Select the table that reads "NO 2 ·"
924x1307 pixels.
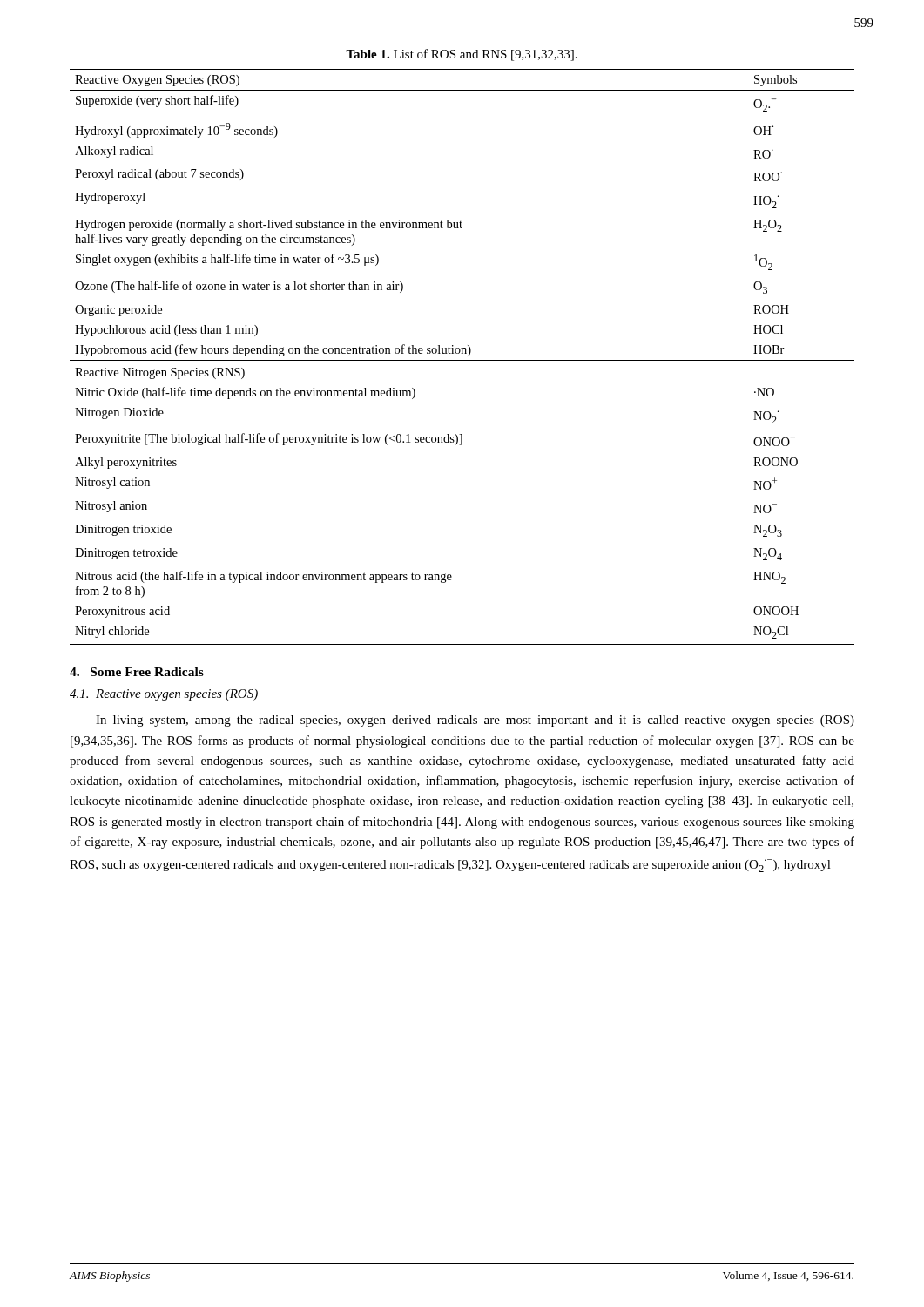click(462, 357)
